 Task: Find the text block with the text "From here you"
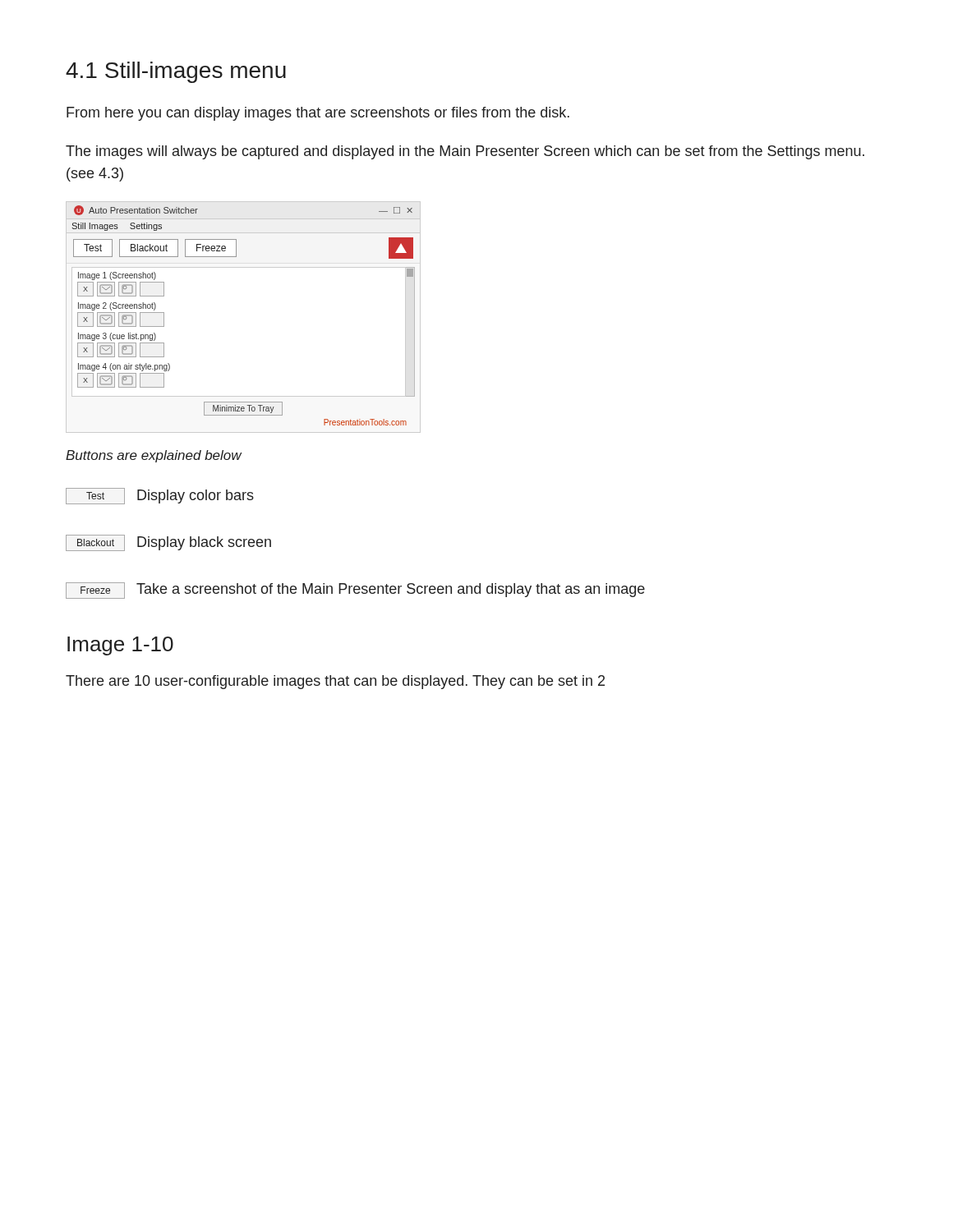pyautogui.click(x=318, y=113)
